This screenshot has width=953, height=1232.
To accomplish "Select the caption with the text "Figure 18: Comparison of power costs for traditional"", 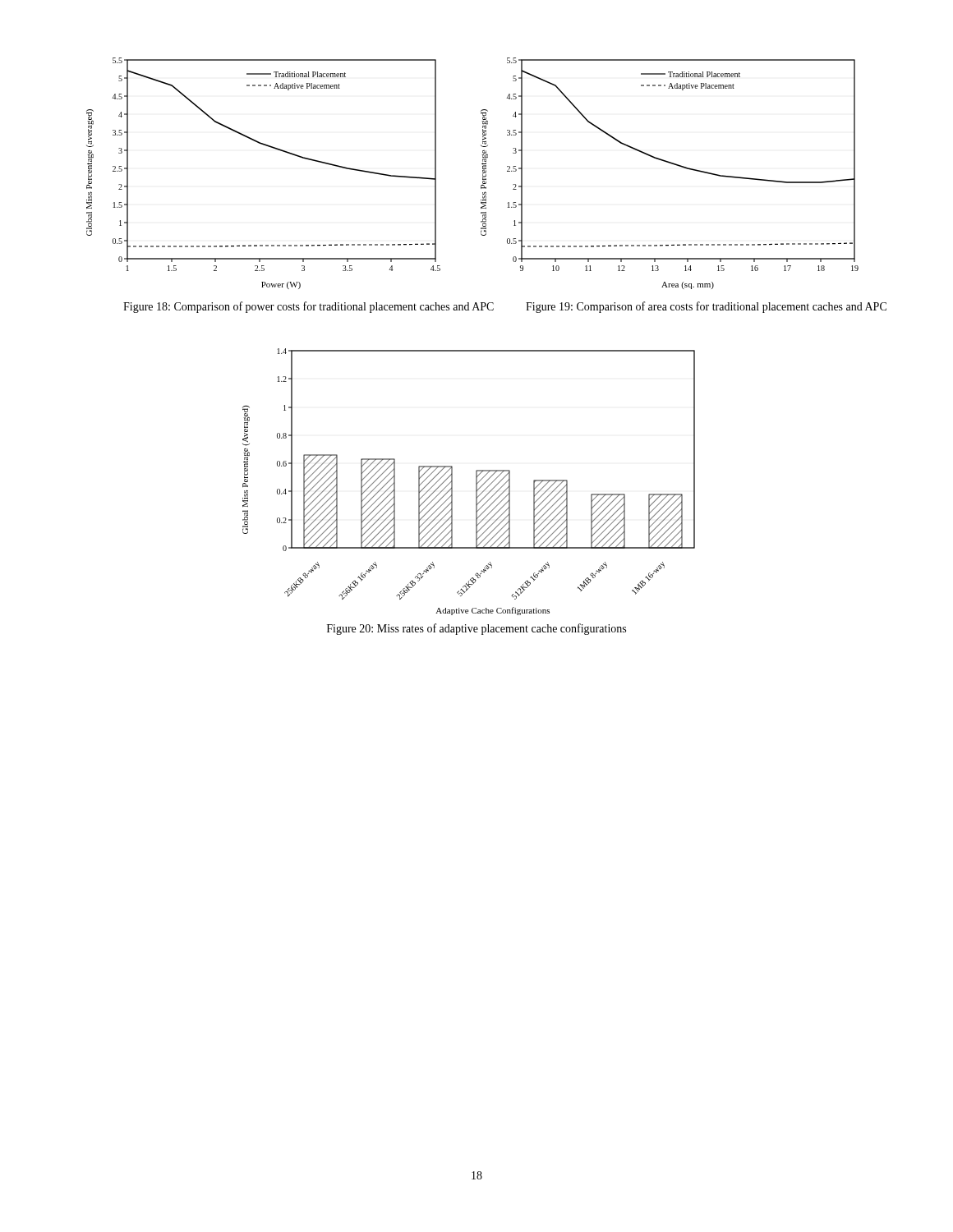I will pos(309,307).
